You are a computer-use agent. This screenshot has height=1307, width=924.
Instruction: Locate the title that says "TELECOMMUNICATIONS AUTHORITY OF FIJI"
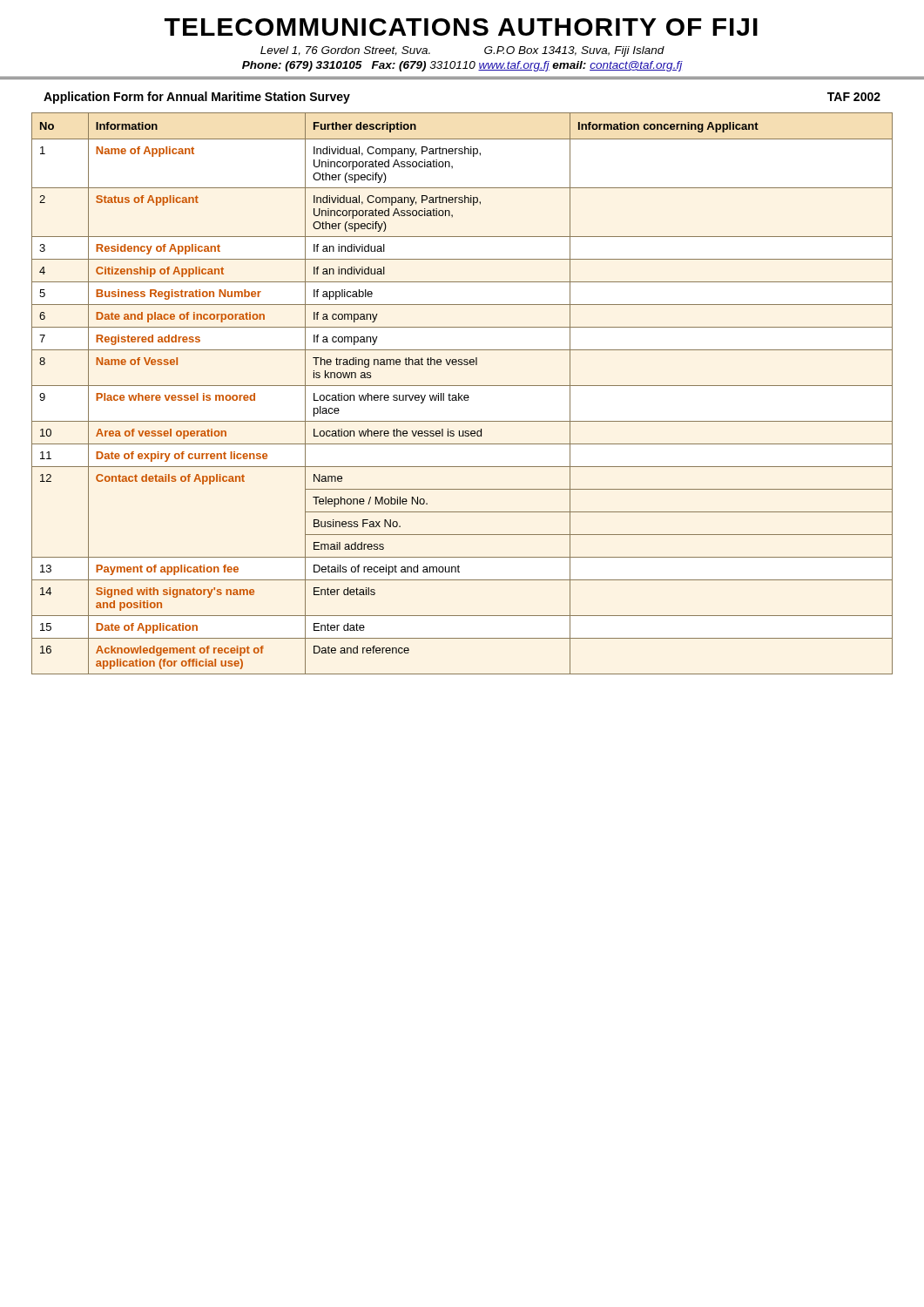click(x=462, y=27)
